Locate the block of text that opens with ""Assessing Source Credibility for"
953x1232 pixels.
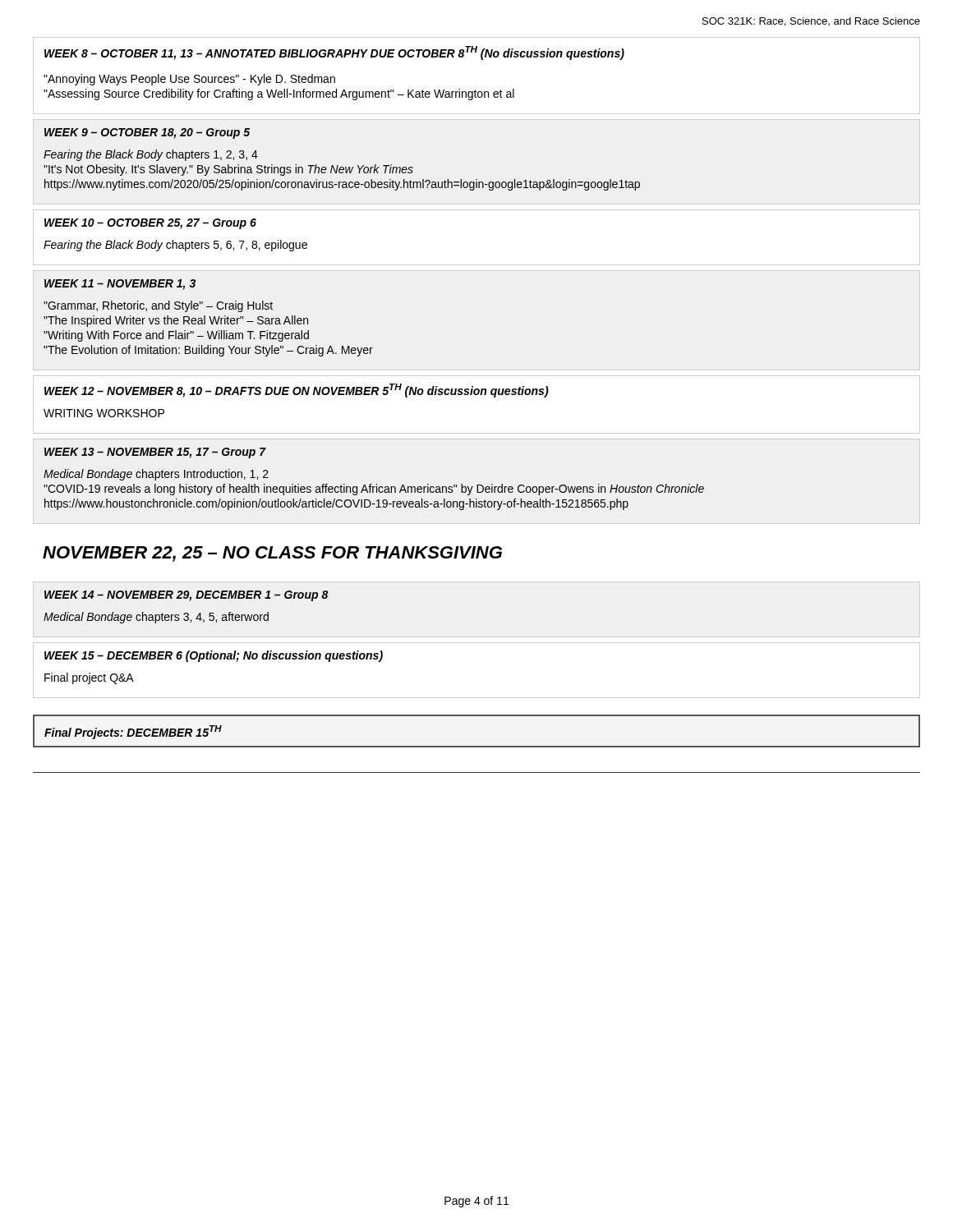coord(279,93)
